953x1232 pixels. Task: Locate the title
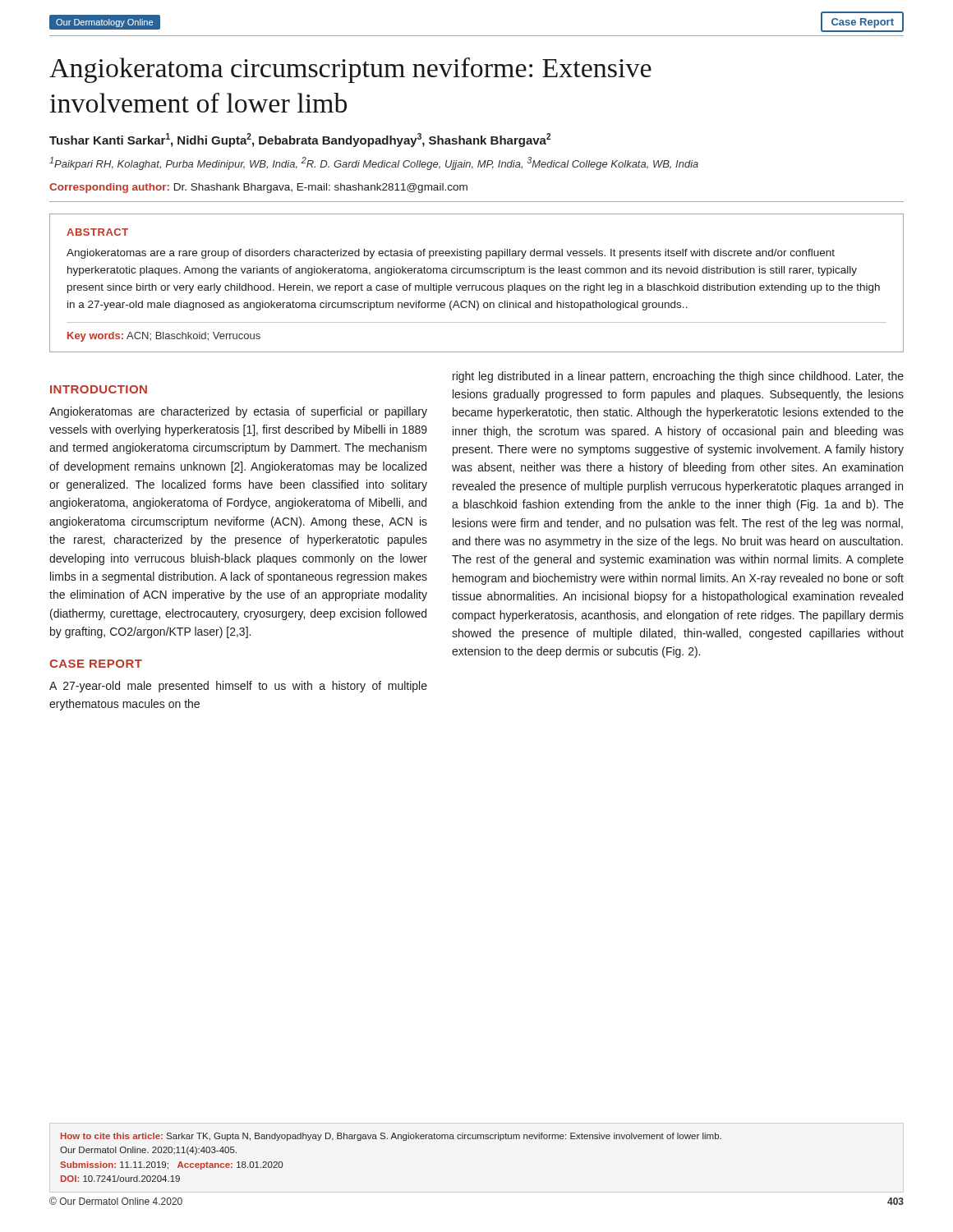point(476,86)
